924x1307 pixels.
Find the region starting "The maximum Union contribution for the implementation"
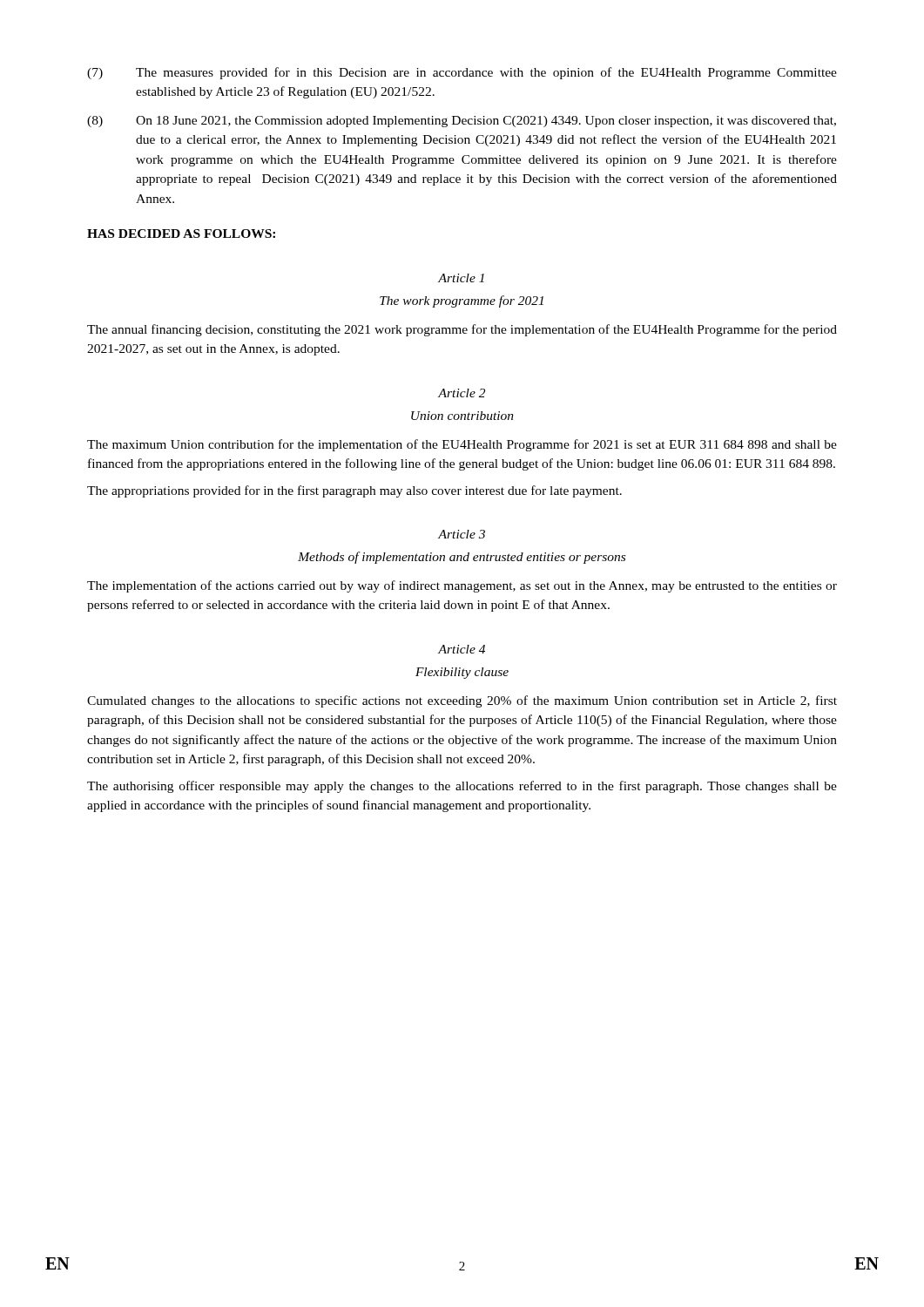tap(462, 453)
